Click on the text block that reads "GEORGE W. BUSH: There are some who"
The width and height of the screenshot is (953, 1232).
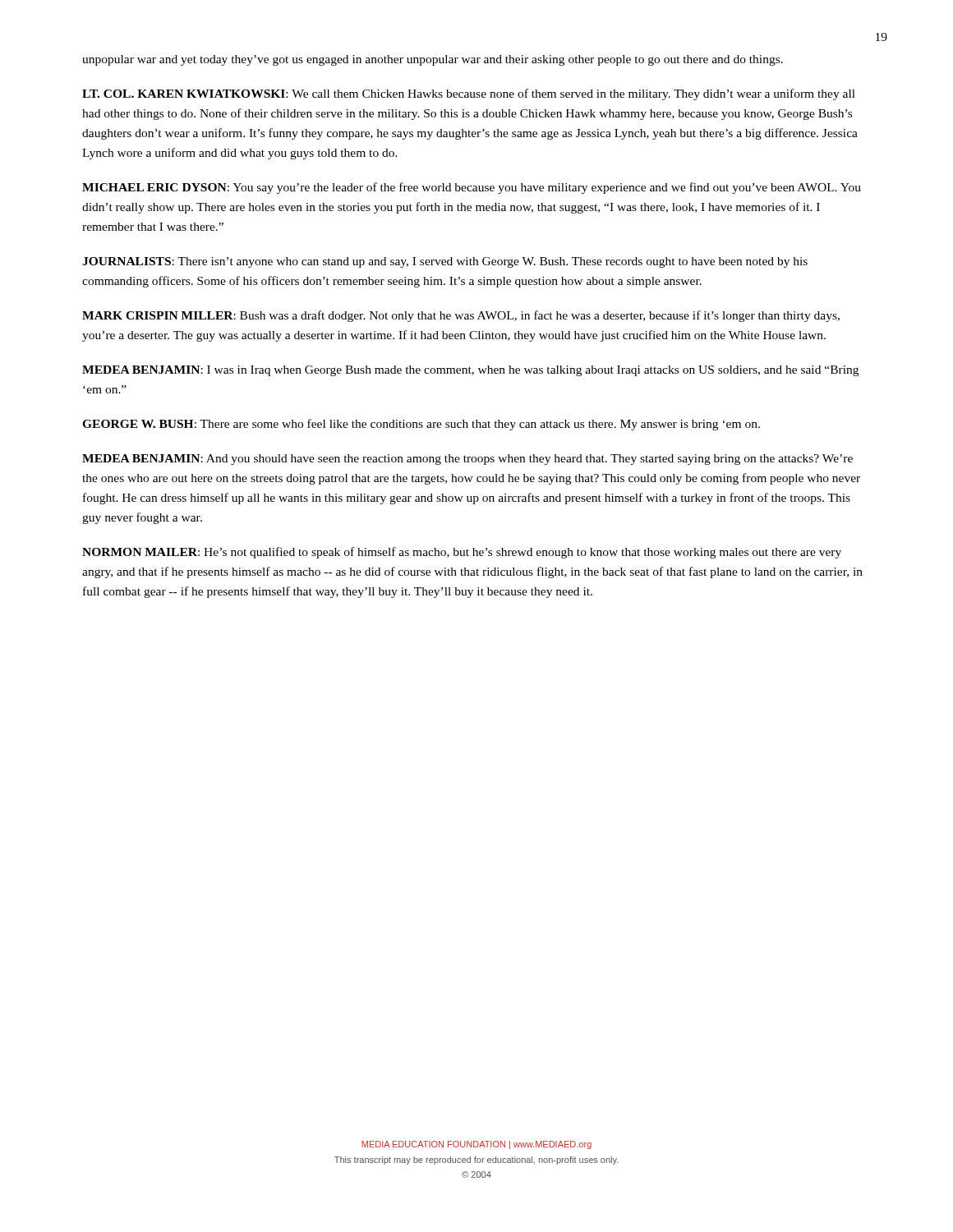click(x=421, y=424)
